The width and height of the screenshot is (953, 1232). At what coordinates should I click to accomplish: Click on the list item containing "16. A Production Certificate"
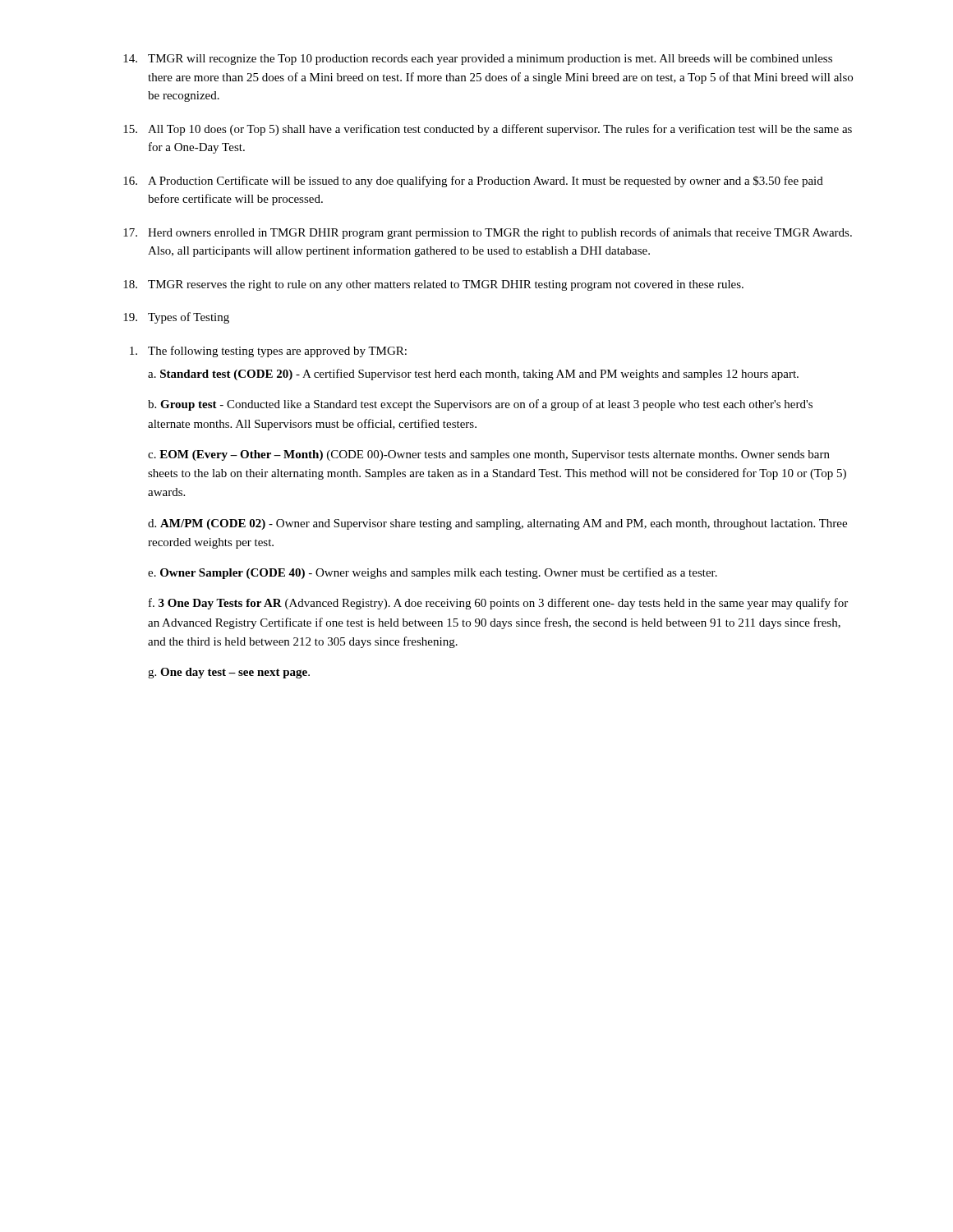pyautogui.click(x=476, y=190)
